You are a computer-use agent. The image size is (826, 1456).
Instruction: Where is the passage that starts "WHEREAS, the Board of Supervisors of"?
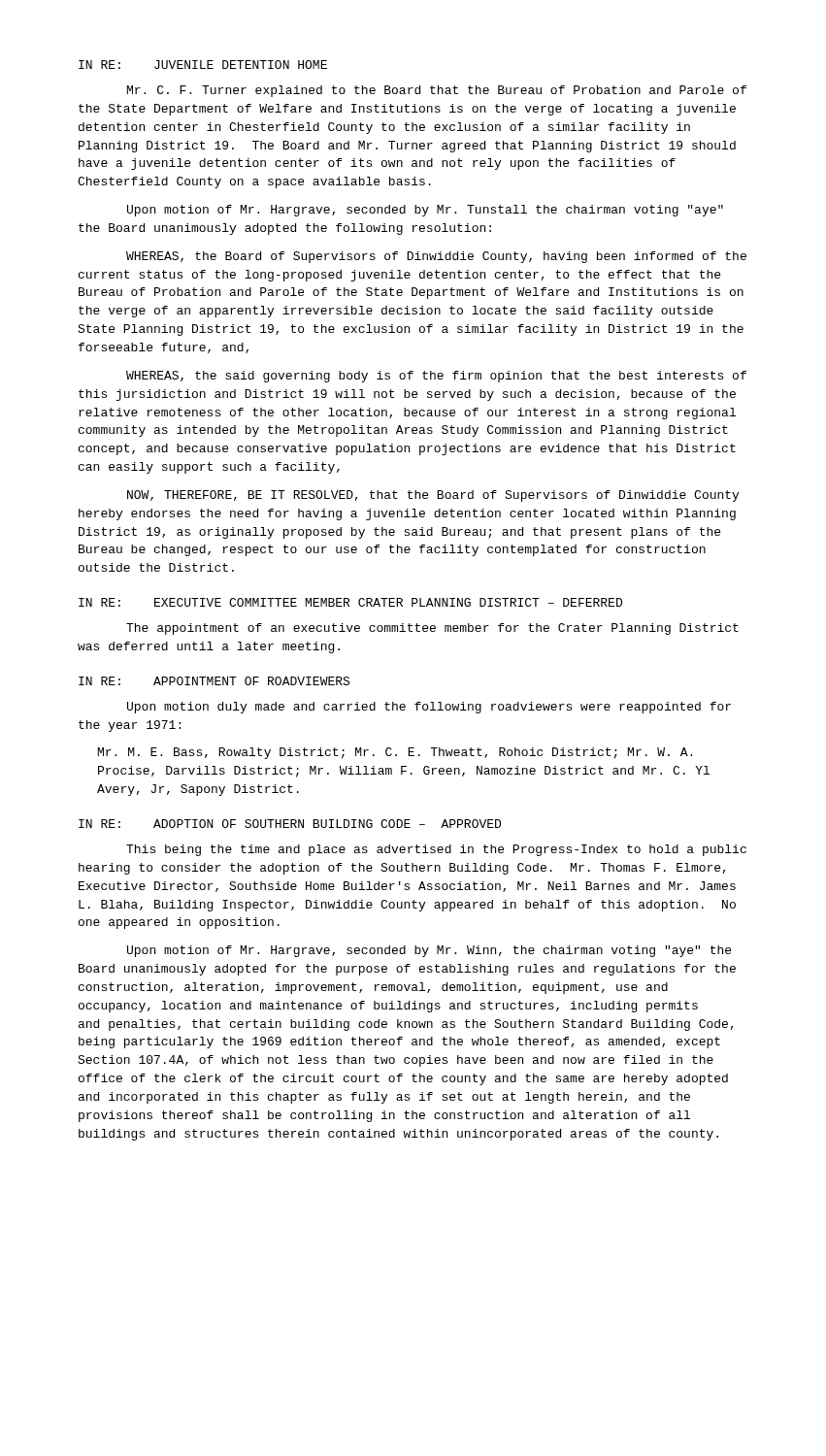point(412,302)
